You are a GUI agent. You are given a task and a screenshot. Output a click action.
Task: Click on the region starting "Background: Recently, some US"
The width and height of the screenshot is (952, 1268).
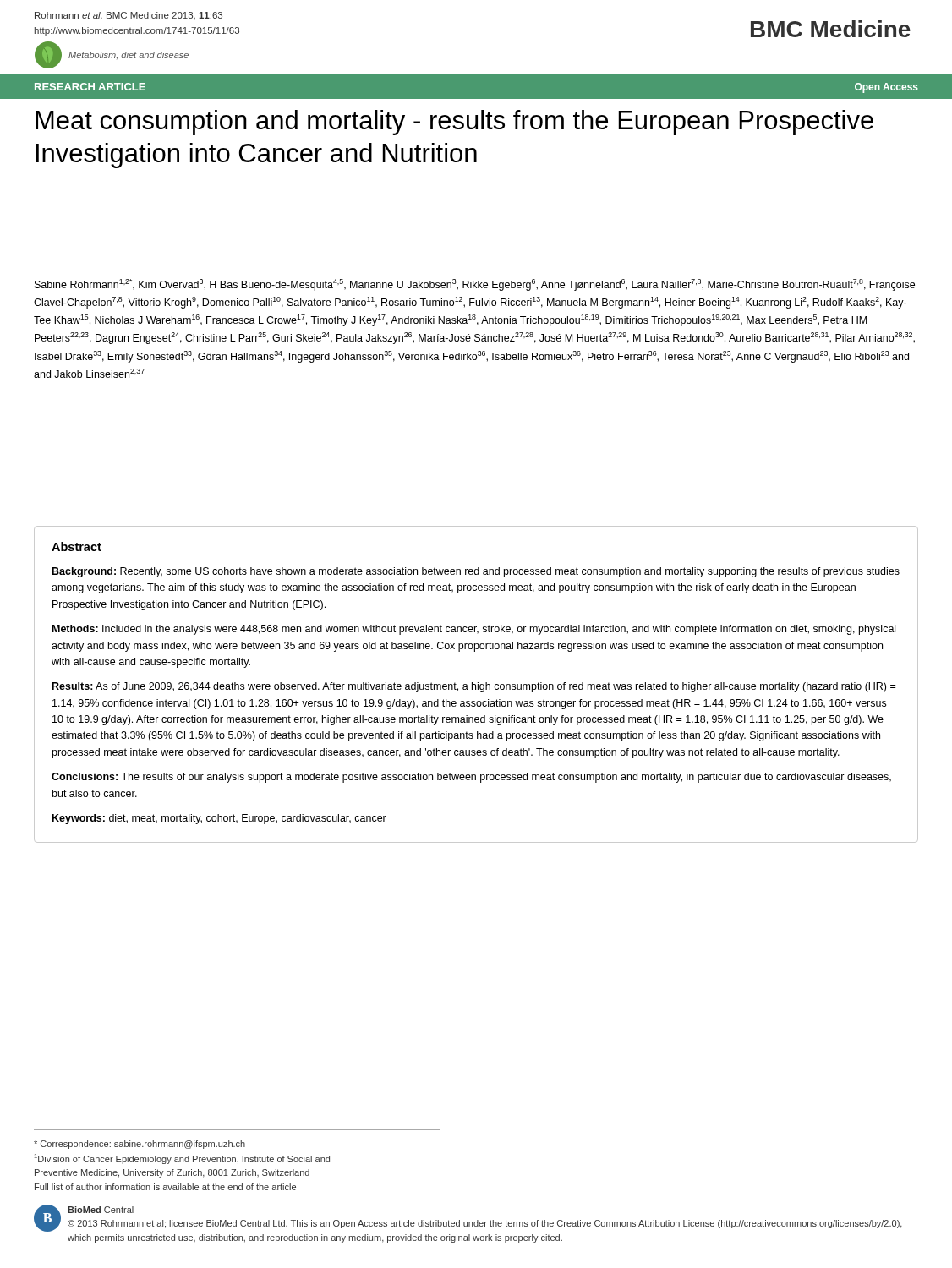476,588
